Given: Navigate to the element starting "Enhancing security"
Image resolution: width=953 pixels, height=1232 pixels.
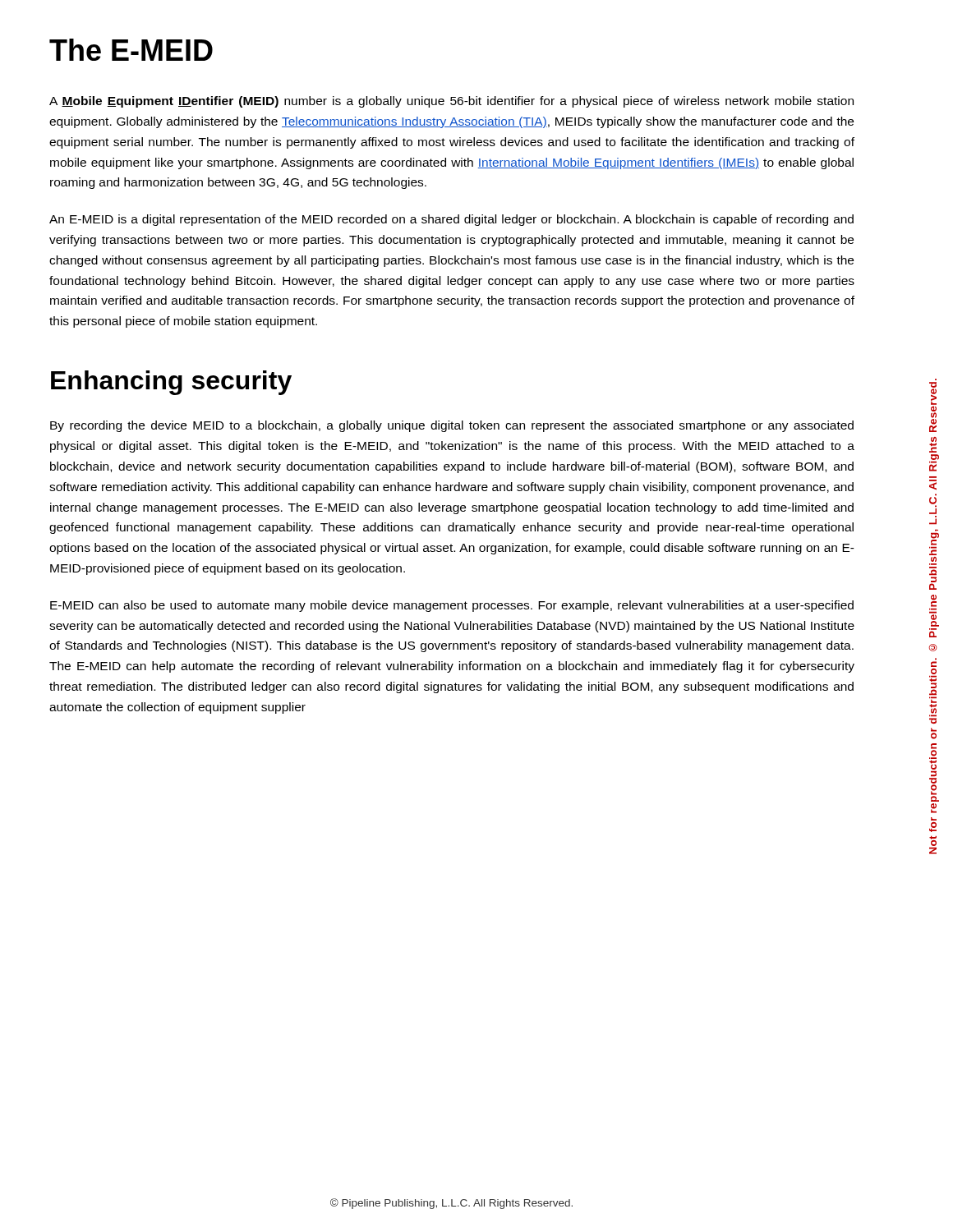Looking at the screenshot, I should 171,380.
